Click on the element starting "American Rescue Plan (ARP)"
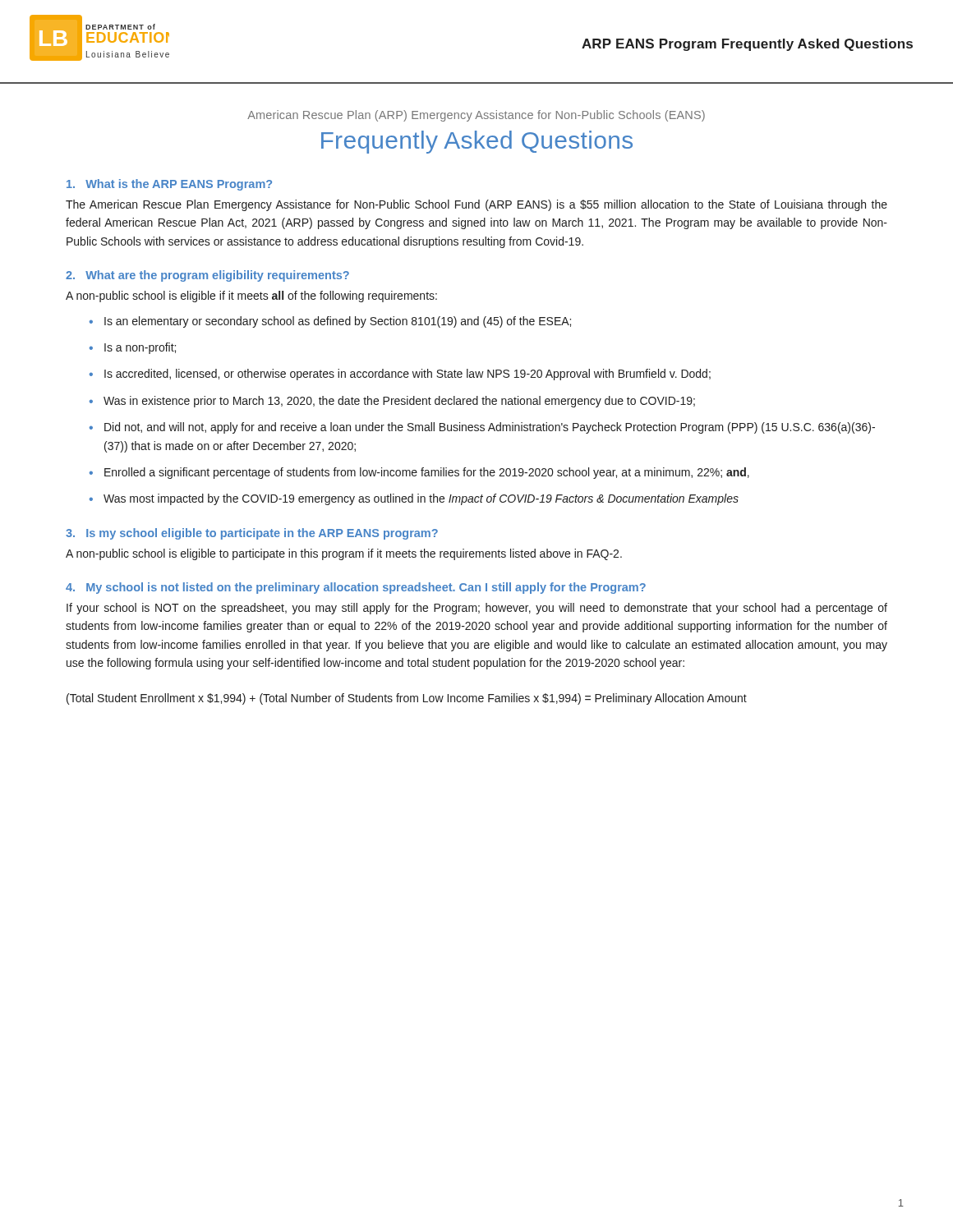The image size is (953, 1232). 476,115
